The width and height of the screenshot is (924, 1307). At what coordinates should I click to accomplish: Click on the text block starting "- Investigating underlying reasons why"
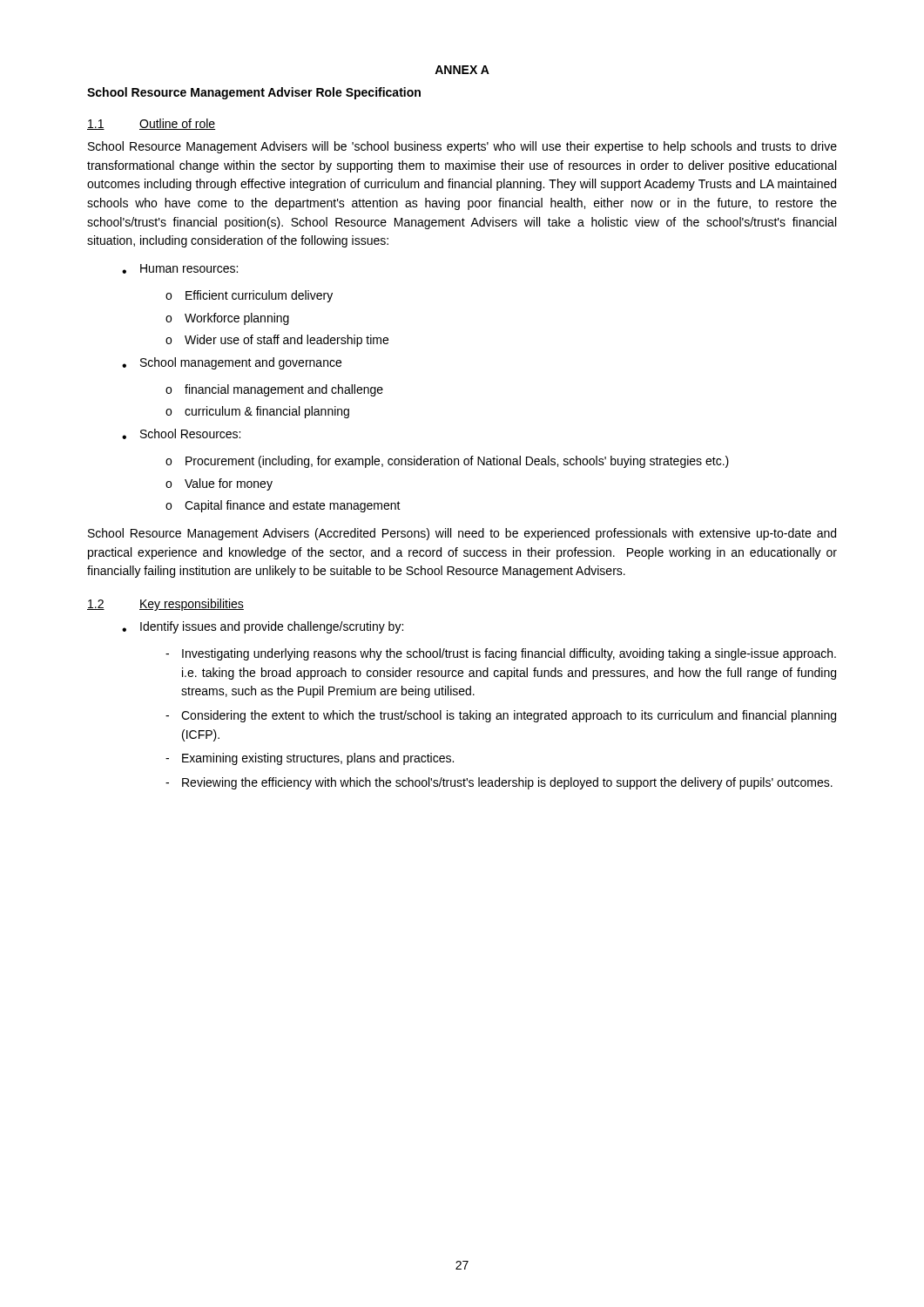click(x=501, y=673)
